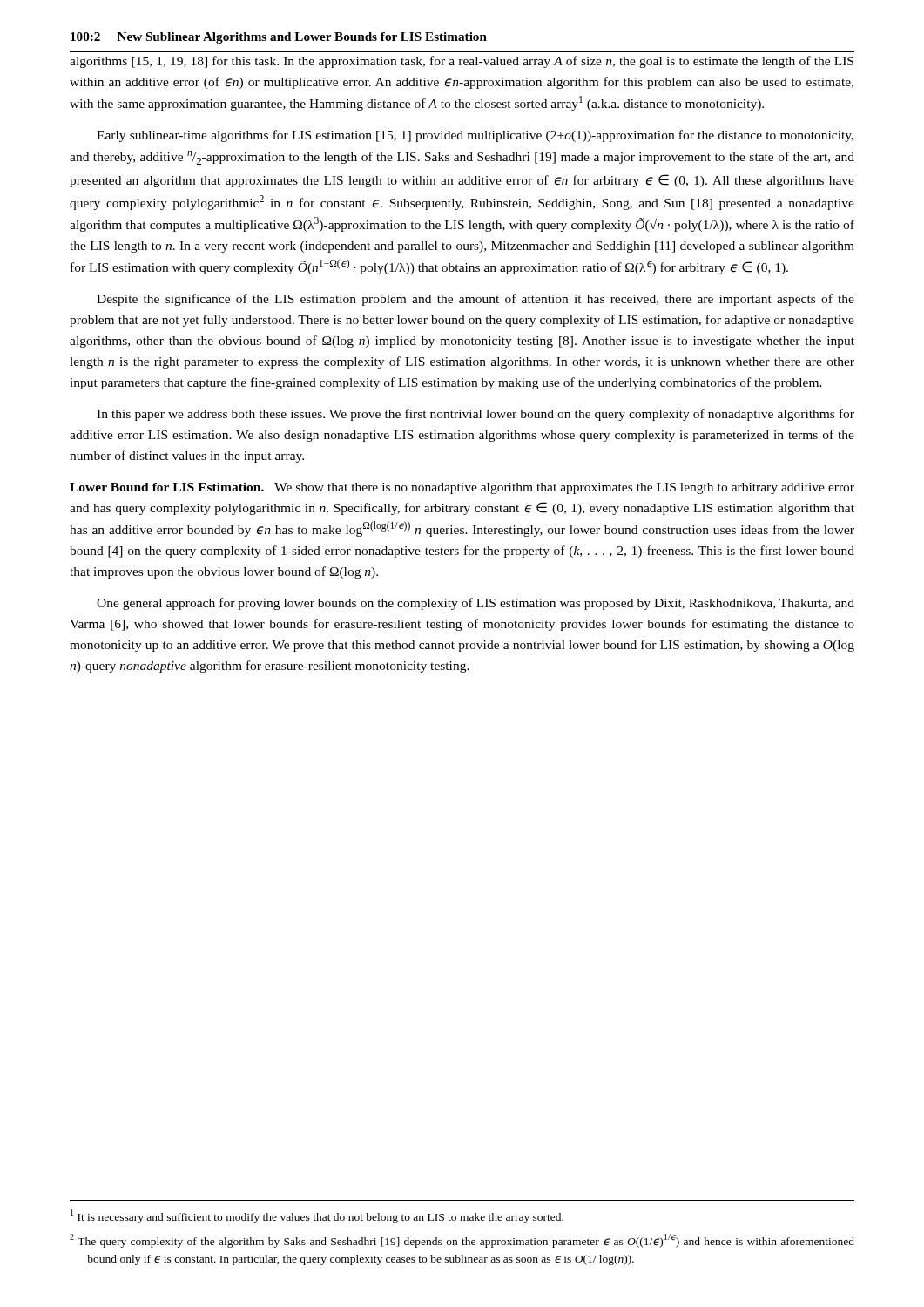The height and width of the screenshot is (1307, 924).
Task: Locate the footnote containing "2 The query complexity of"
Action: tap(462, 1249)
